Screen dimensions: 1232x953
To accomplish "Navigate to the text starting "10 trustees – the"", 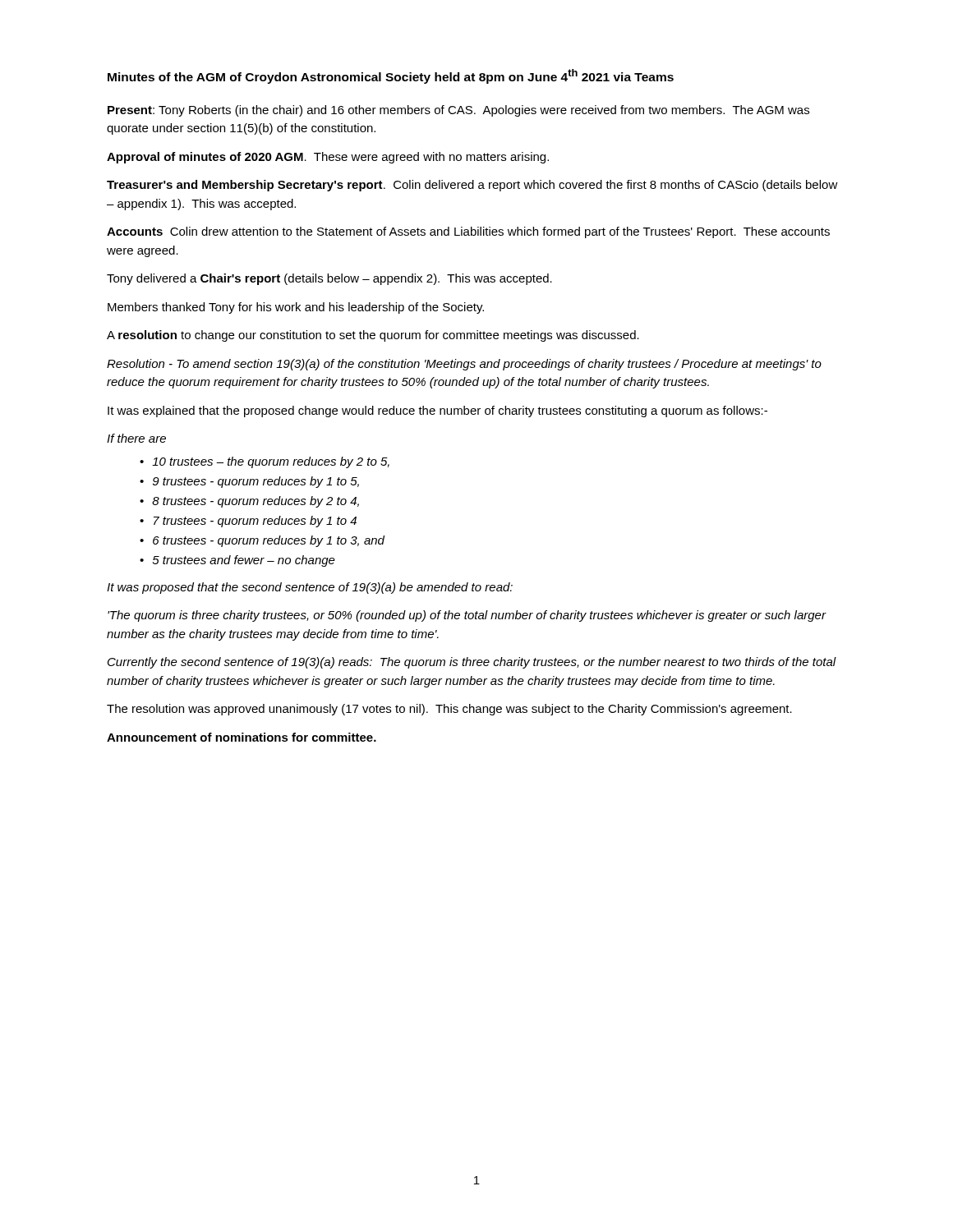I will point(271,462).
